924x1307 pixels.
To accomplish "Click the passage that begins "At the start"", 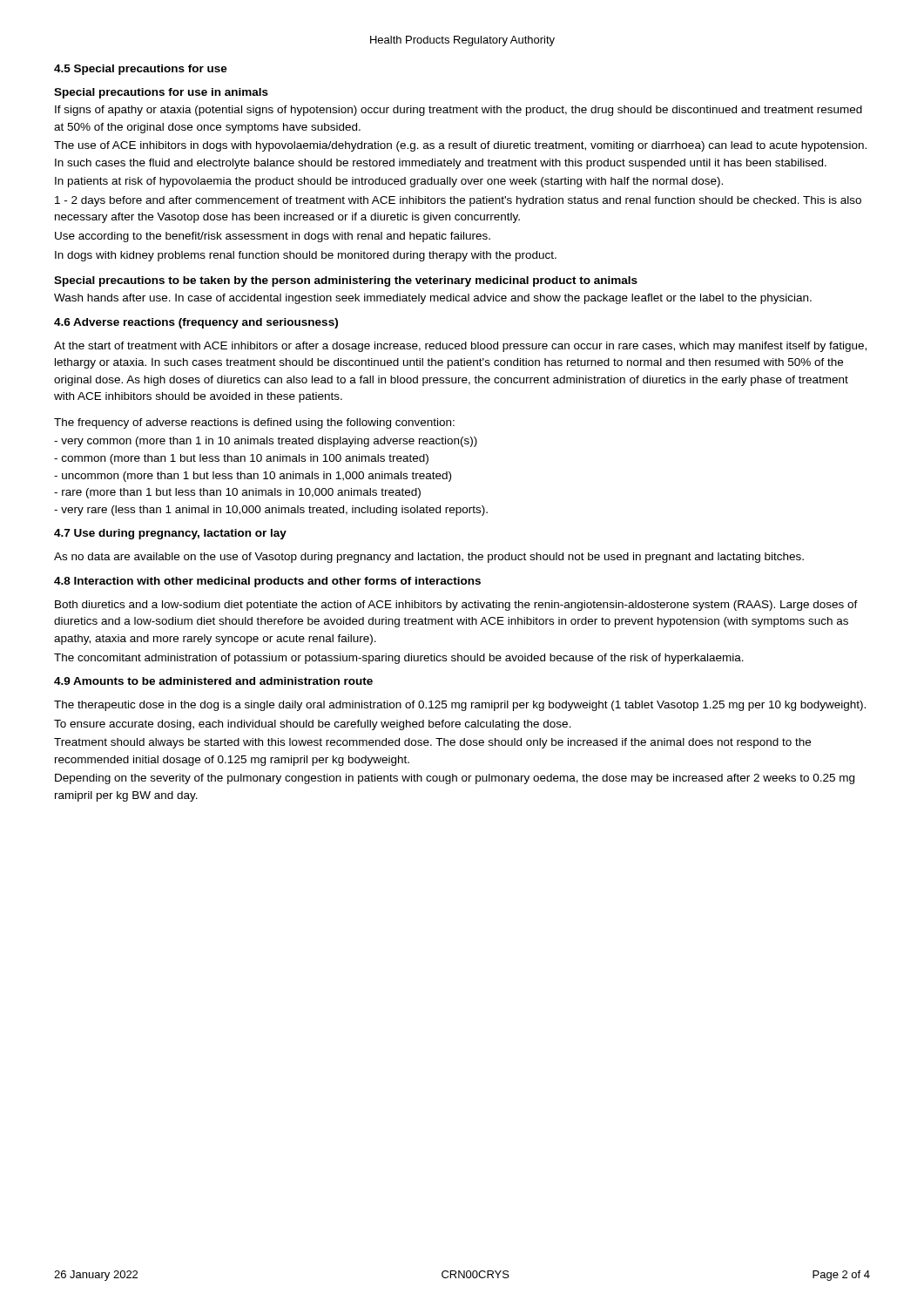I will click(462, 371).
